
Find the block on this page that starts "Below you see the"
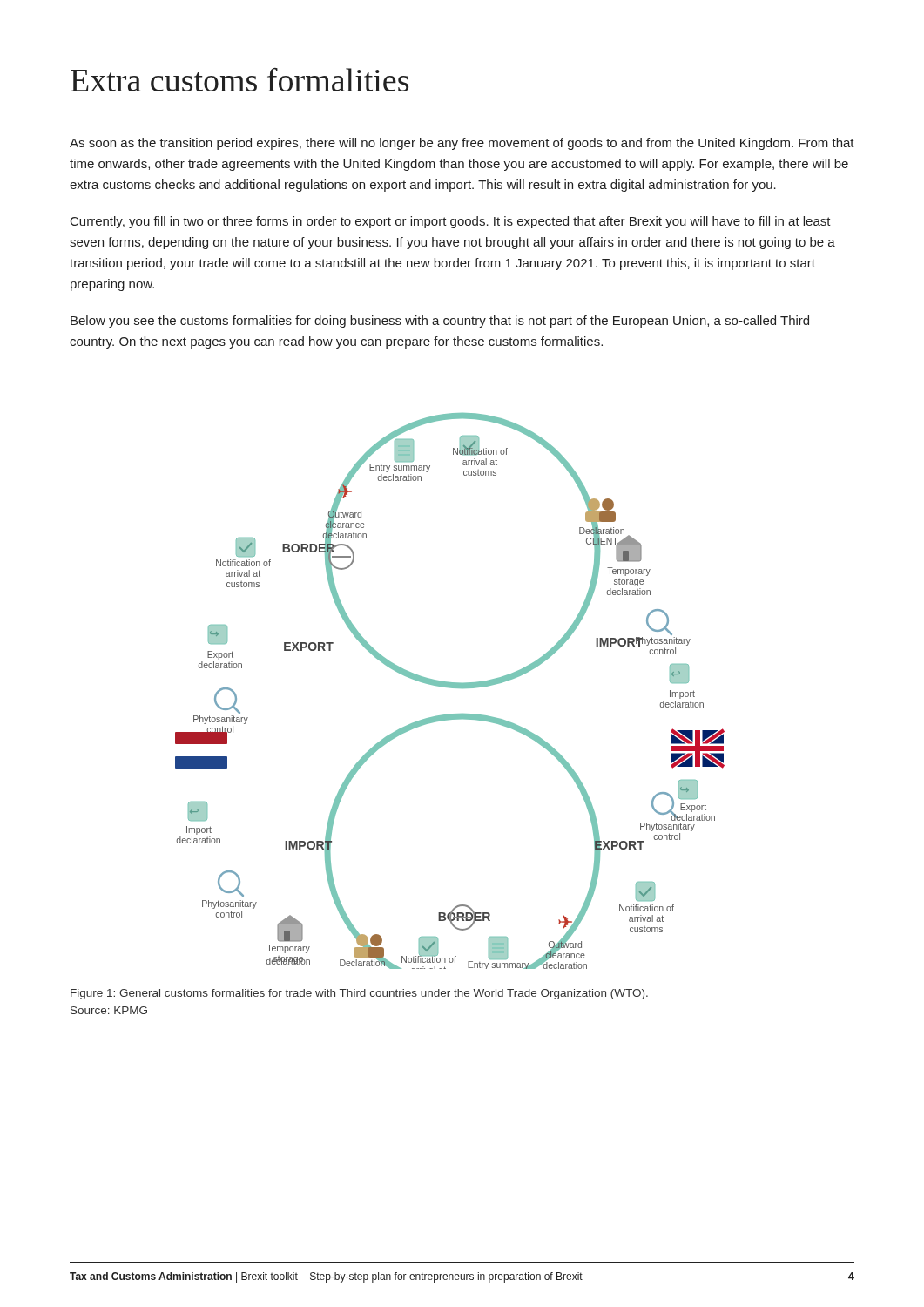pyautogui.click(x=440, y=330)
